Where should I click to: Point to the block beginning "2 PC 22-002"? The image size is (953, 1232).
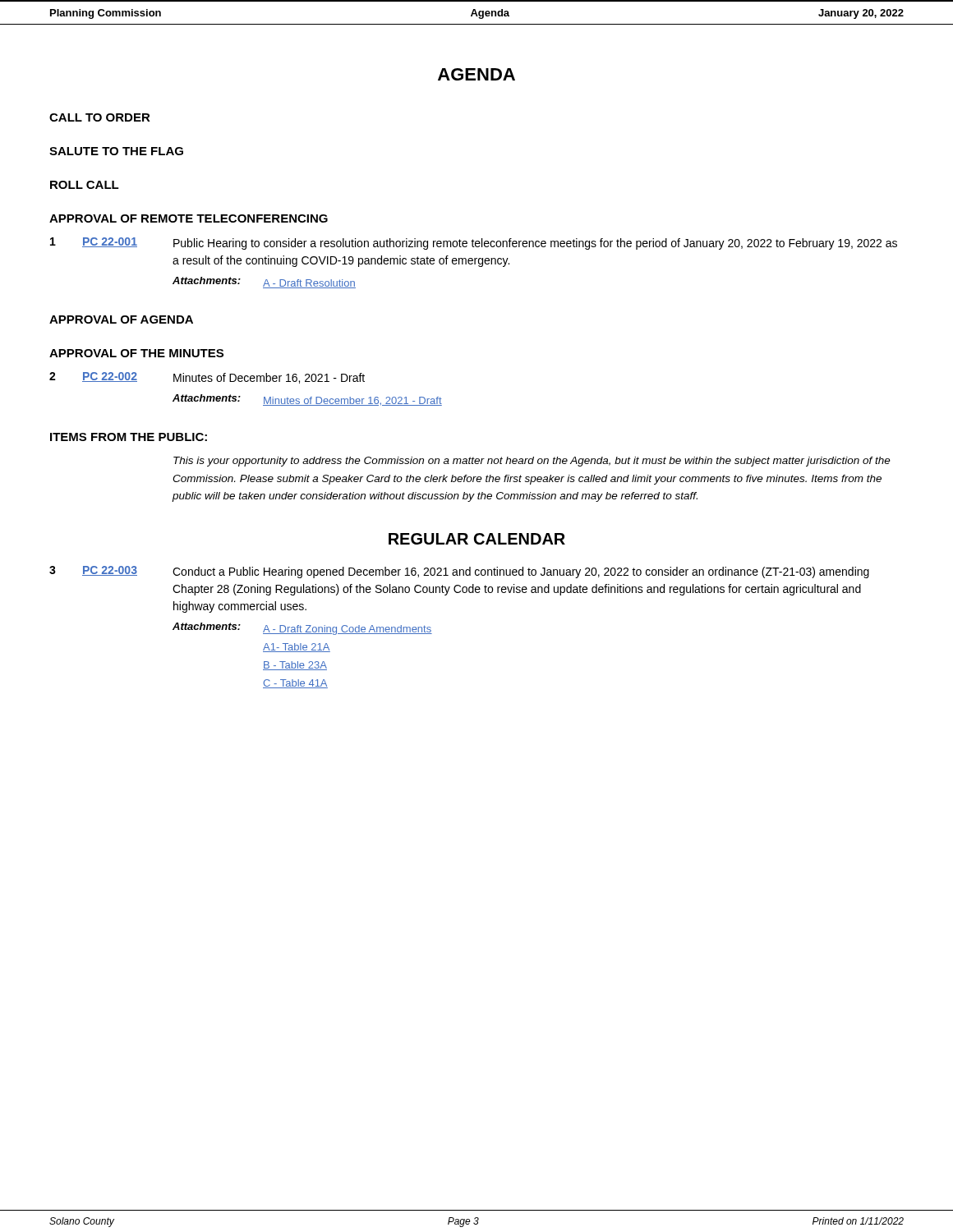pos(207,378)
